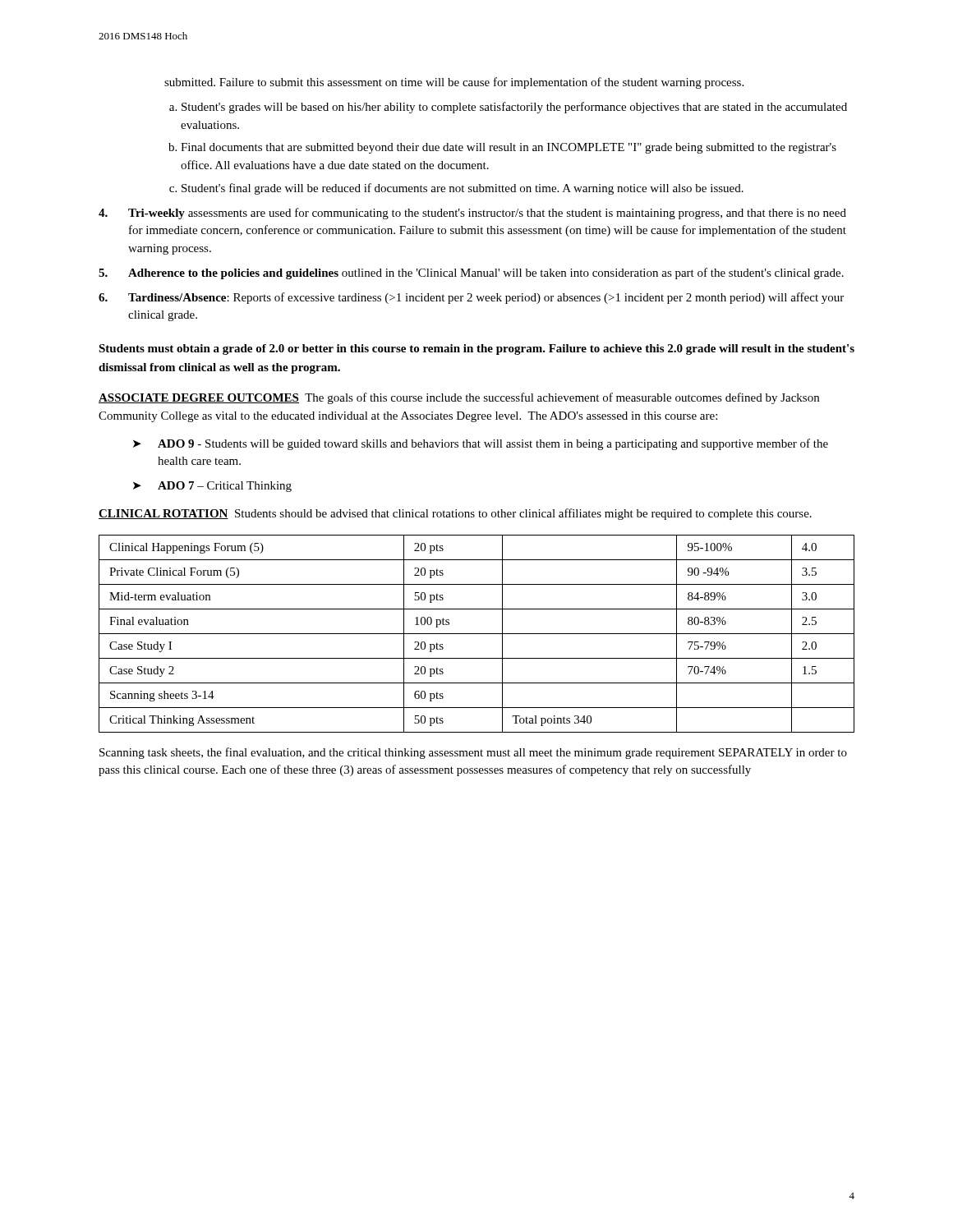Locate the text block with the text "Students must obtain a grade of 2.0"

click(x=476, y=357)
